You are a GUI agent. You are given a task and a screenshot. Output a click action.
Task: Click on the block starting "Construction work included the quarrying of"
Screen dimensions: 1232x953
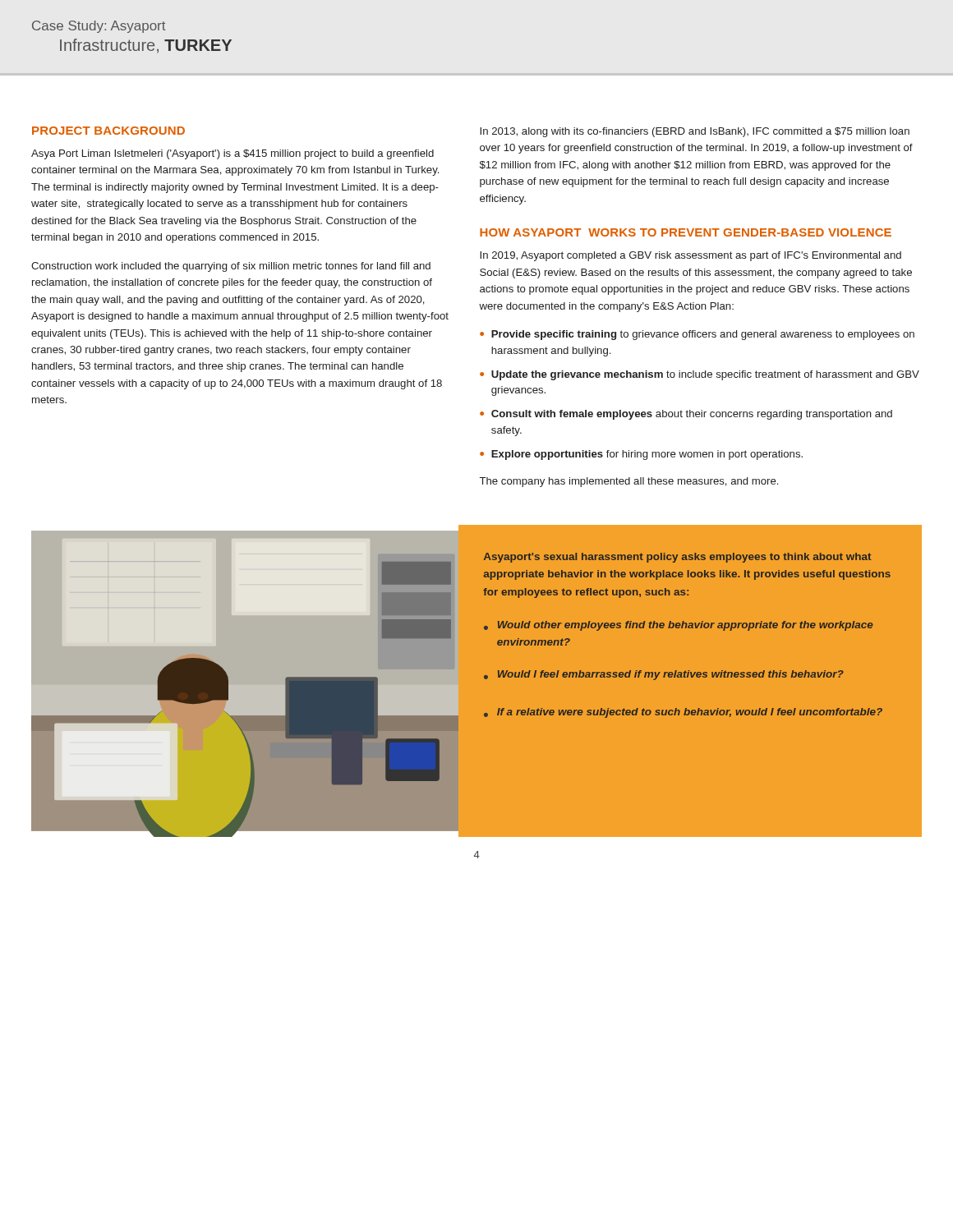pyautogui.click(x=240, y=333)
